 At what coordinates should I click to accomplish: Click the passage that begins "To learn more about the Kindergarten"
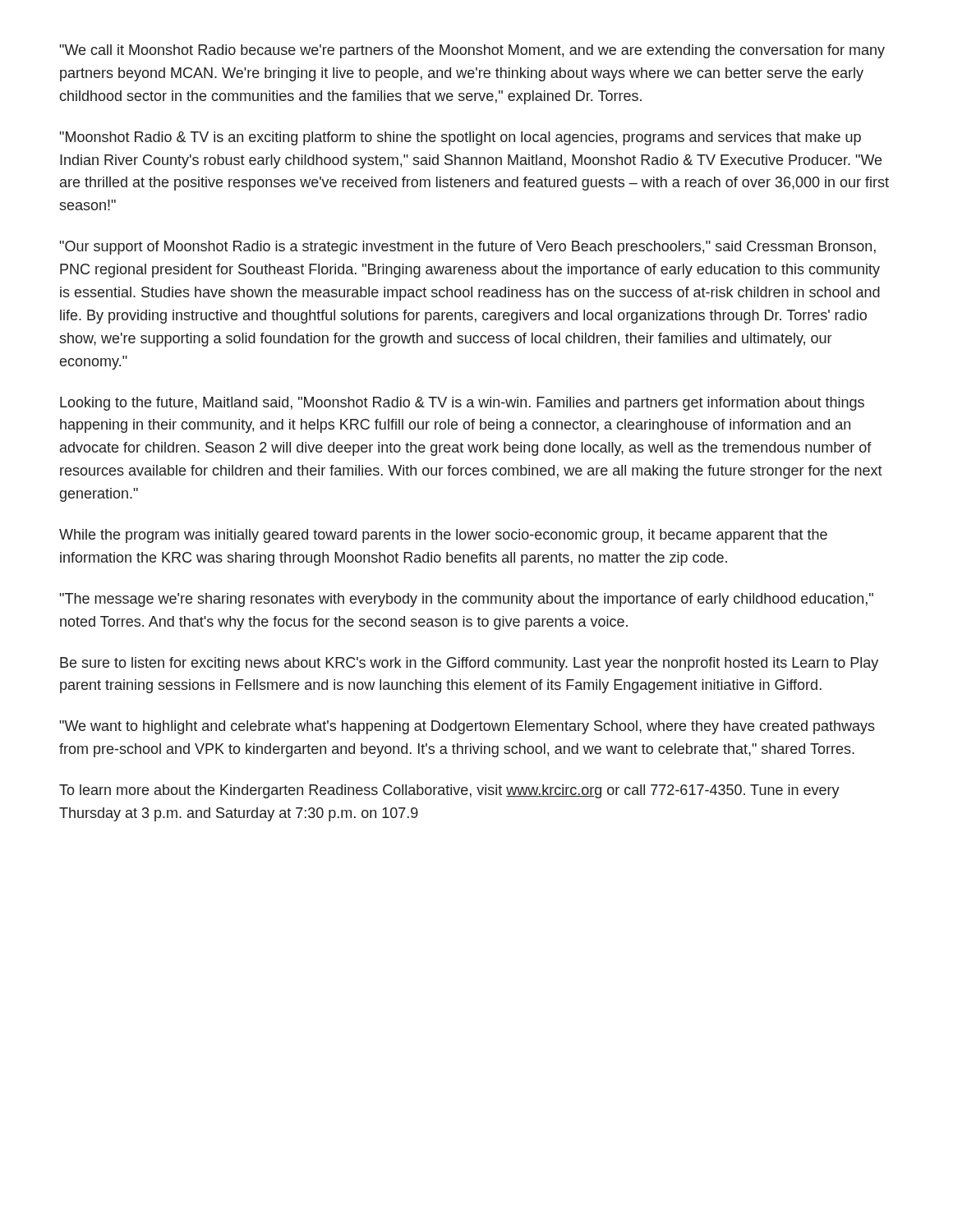click(449, 802)
